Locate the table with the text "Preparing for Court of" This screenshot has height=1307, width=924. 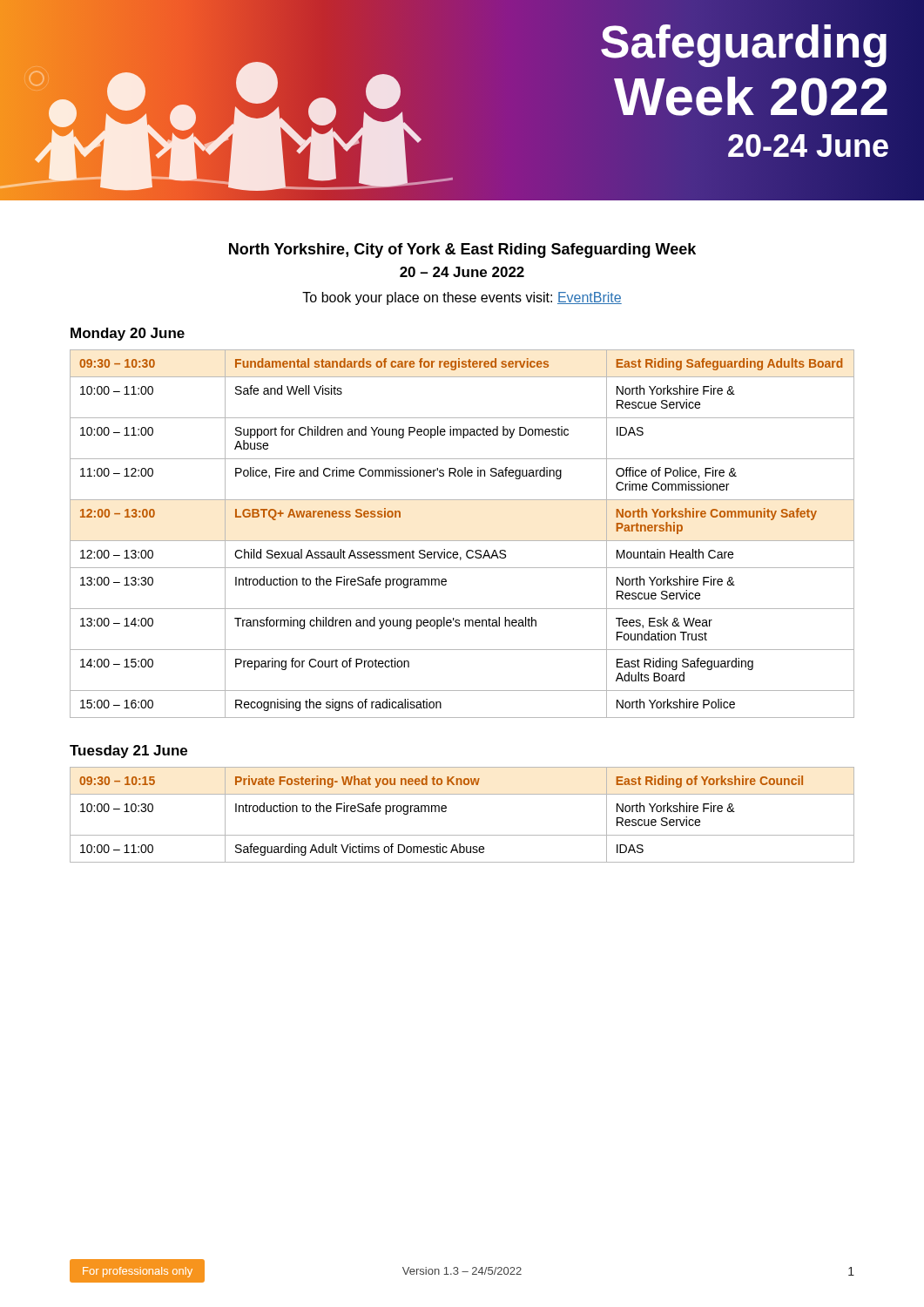[x=462, y=534]
